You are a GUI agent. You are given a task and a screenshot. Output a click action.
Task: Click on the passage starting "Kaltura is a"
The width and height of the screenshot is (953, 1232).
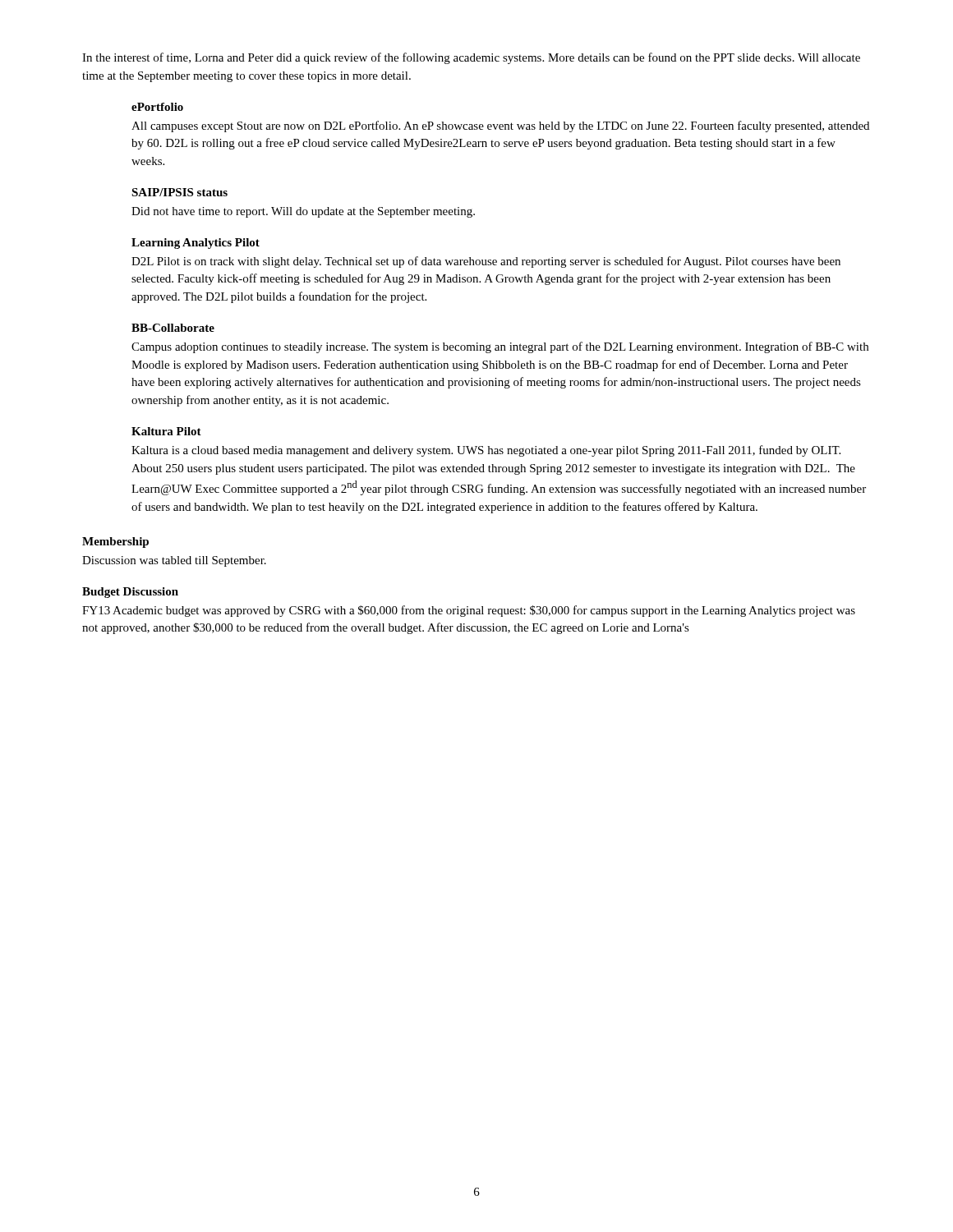pos(499,478)
